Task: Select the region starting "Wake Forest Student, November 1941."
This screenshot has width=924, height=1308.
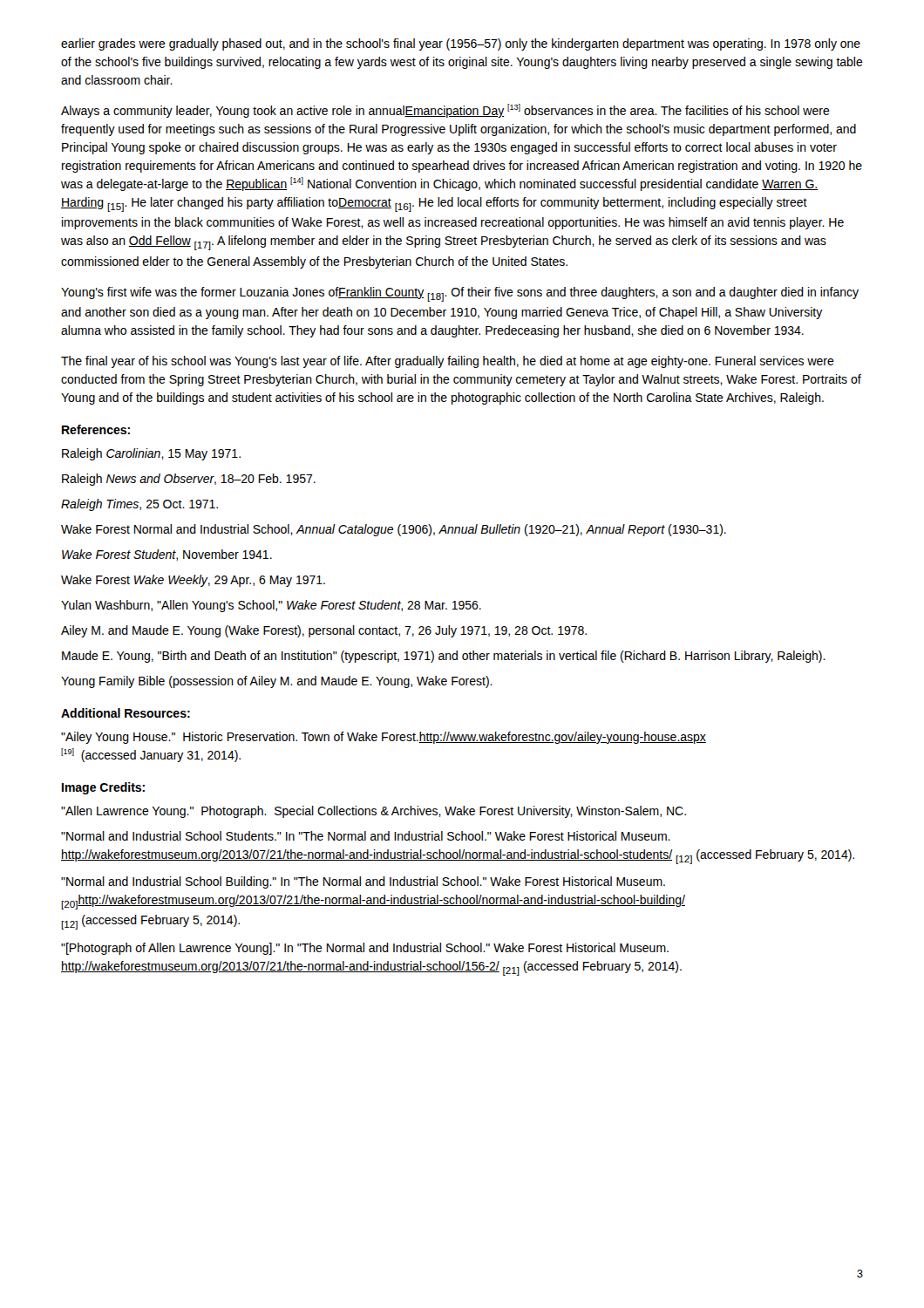Action: point(167,555)
